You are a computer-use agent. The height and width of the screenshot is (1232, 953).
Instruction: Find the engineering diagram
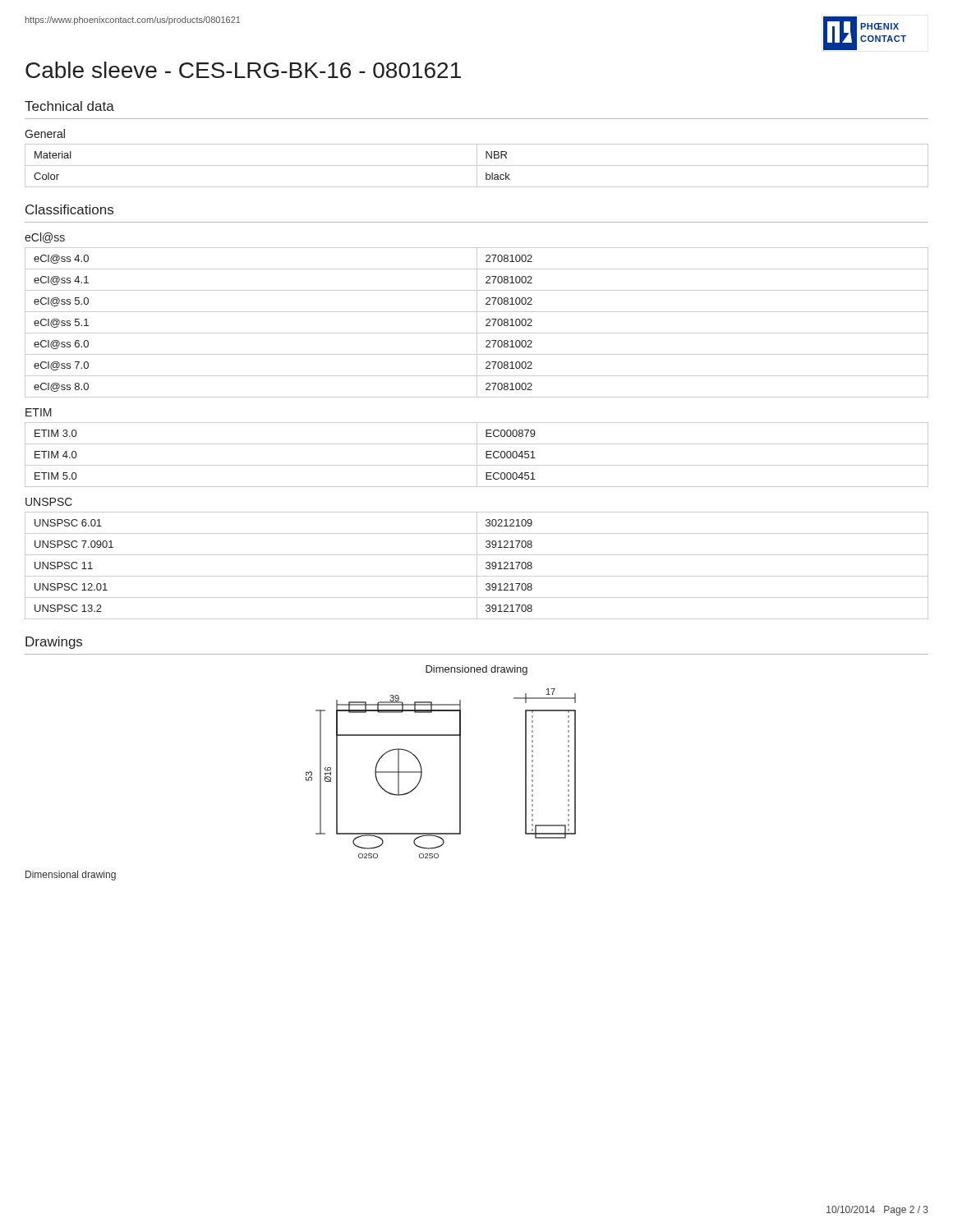(476, 772)
